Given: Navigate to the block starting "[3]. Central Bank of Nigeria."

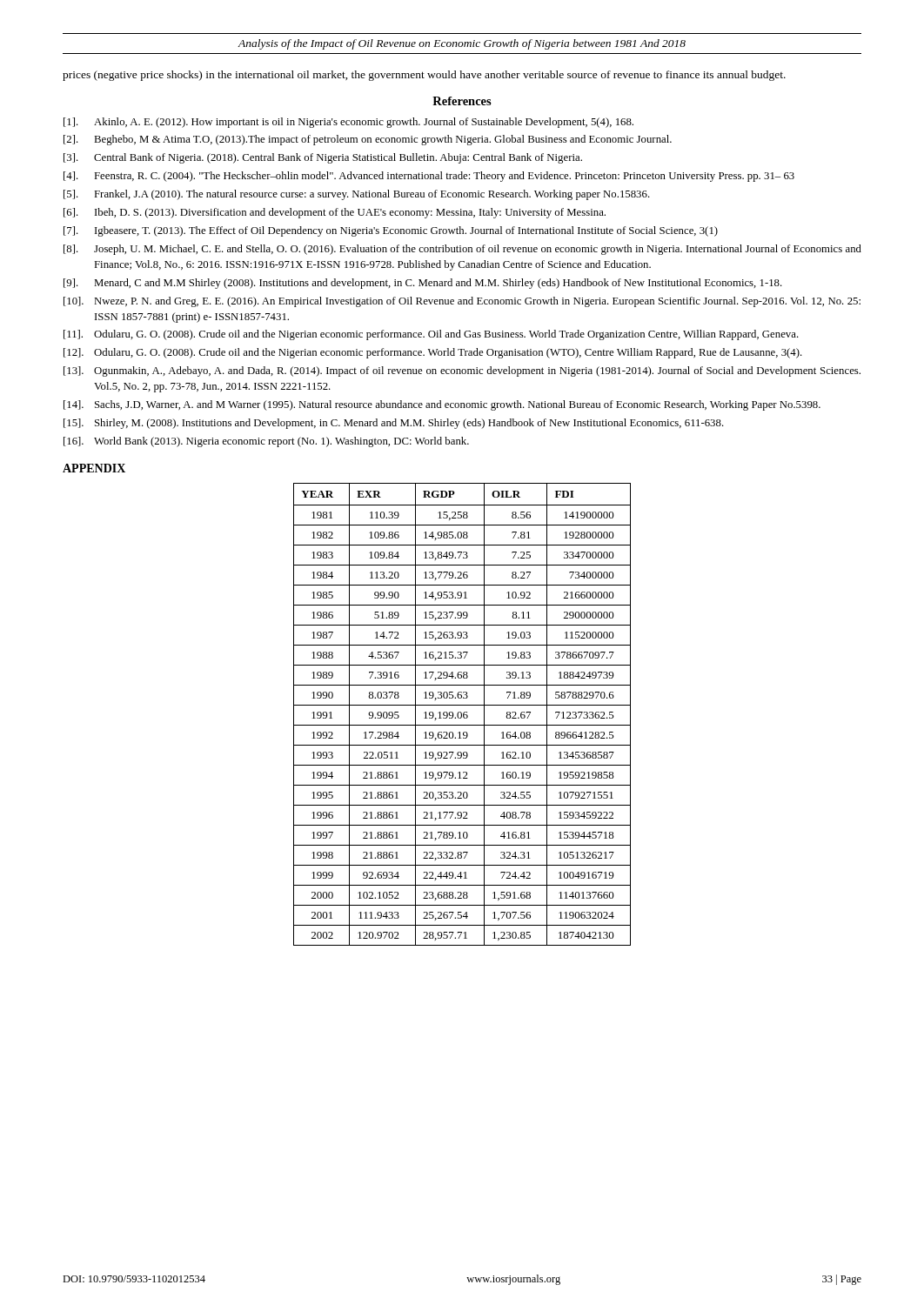Looking at the screenshot, I should pyautogui.click(x=323, y=159).
